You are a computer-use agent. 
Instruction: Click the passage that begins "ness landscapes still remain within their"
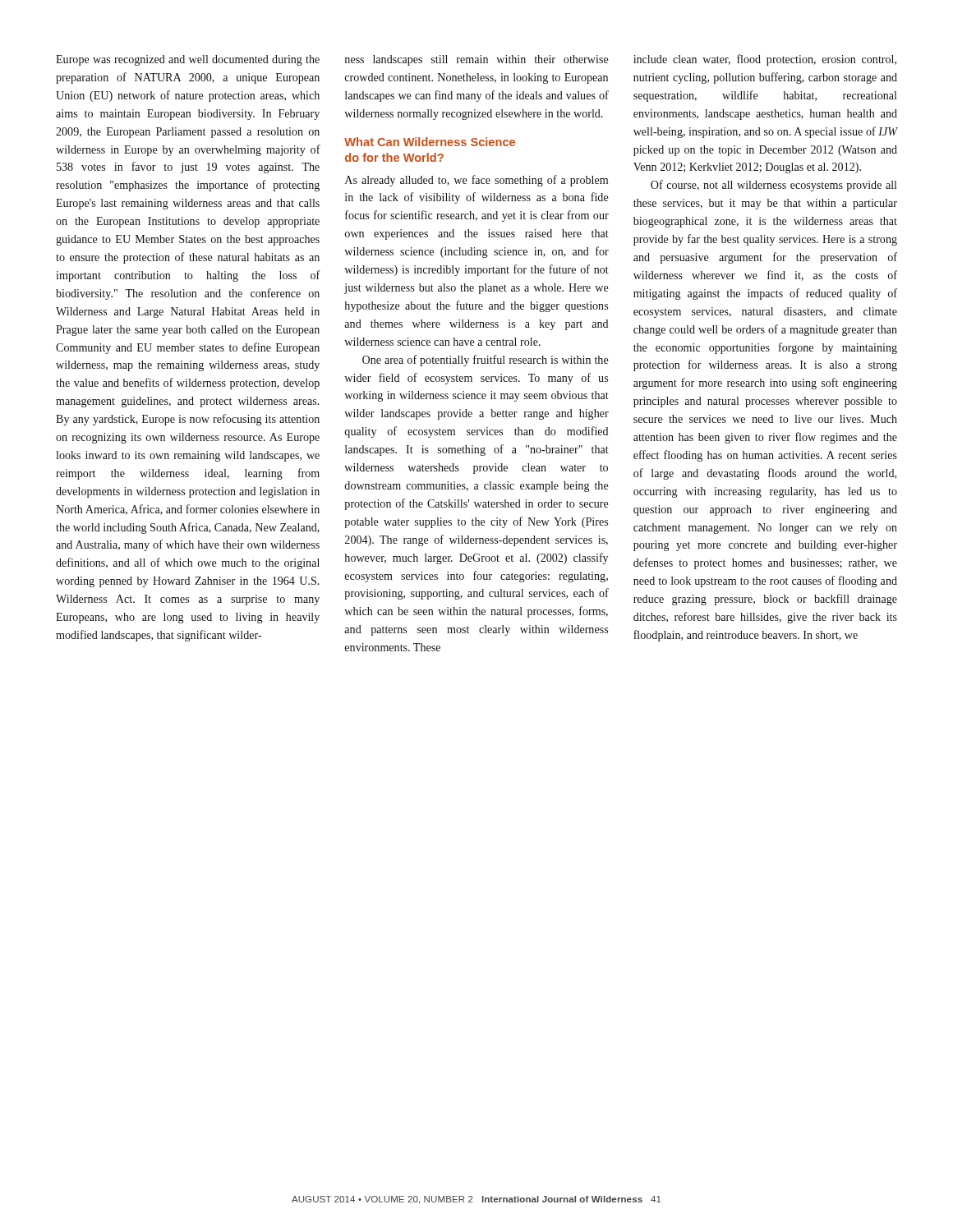476,87
